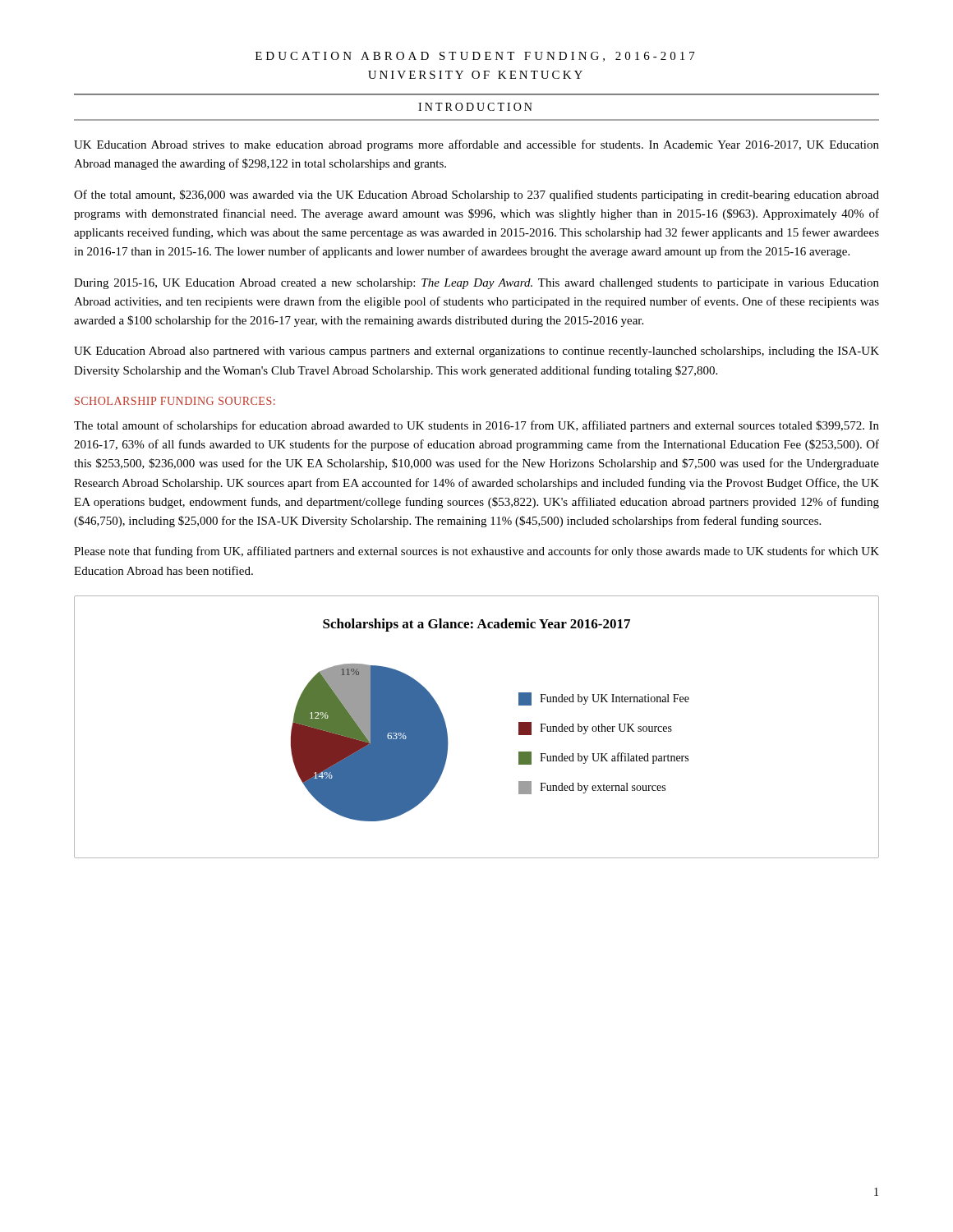Click on the text block starting "EDUCATION ABROAD STUDENT FUNDING,"
The height and width of the screenshot is (1232, 953).
[x=476, y=66]
